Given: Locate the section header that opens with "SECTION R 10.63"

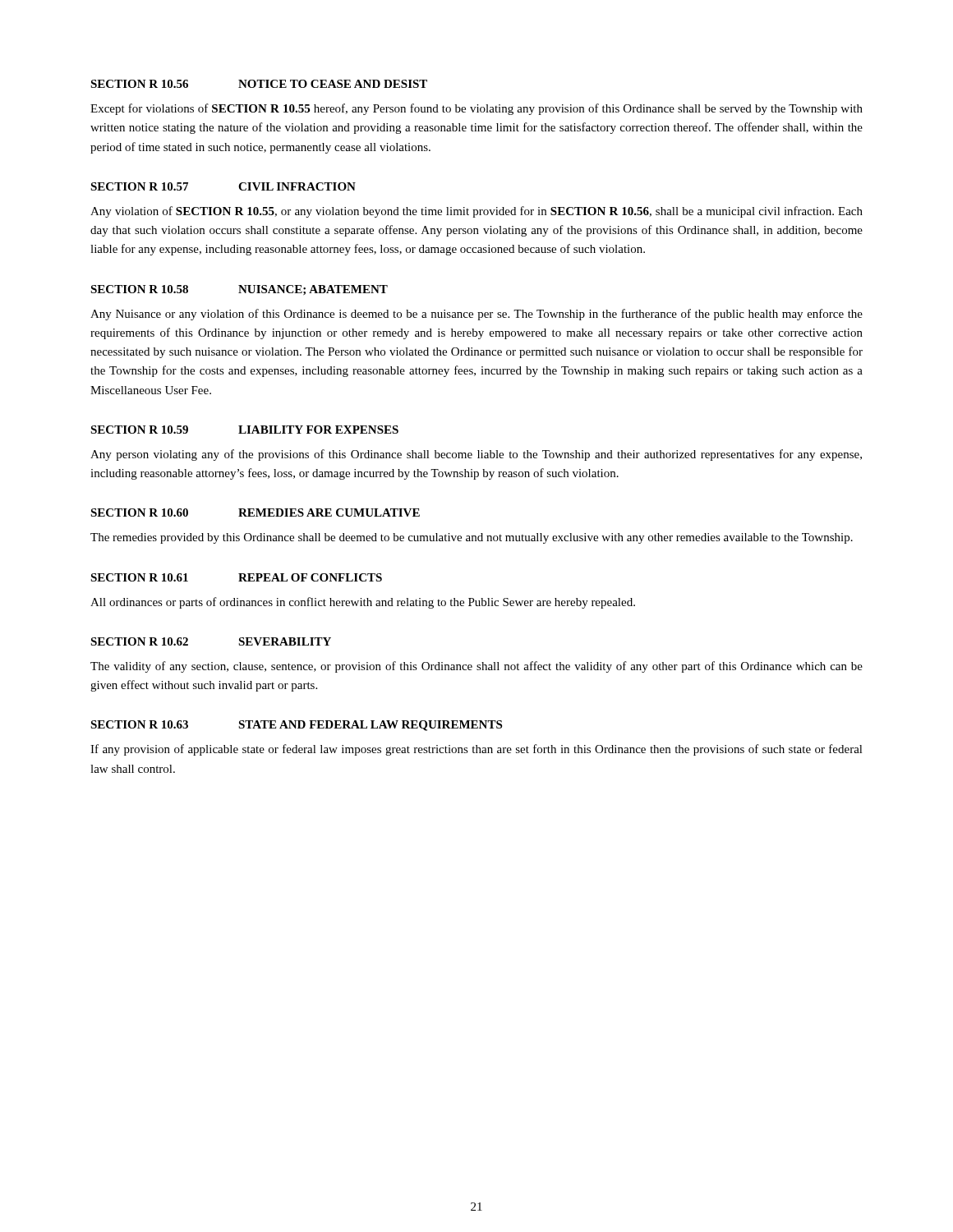Looking at the screenshot, I should (x=296, y=725).
